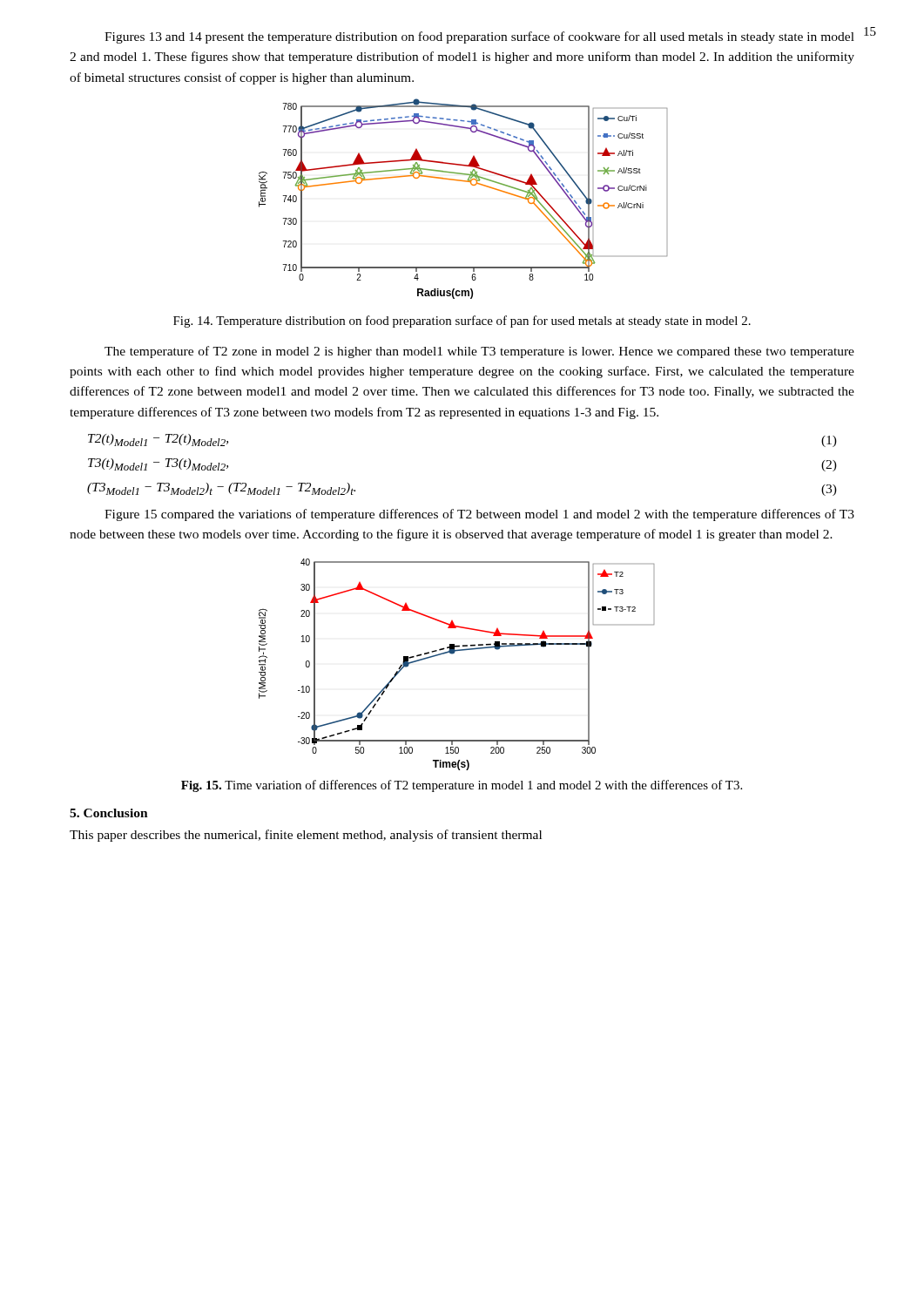Find the passage starting "Figures 13 and 14 present the"
The height and width of the screenshot is (1307, 924).
coord(462,57)
